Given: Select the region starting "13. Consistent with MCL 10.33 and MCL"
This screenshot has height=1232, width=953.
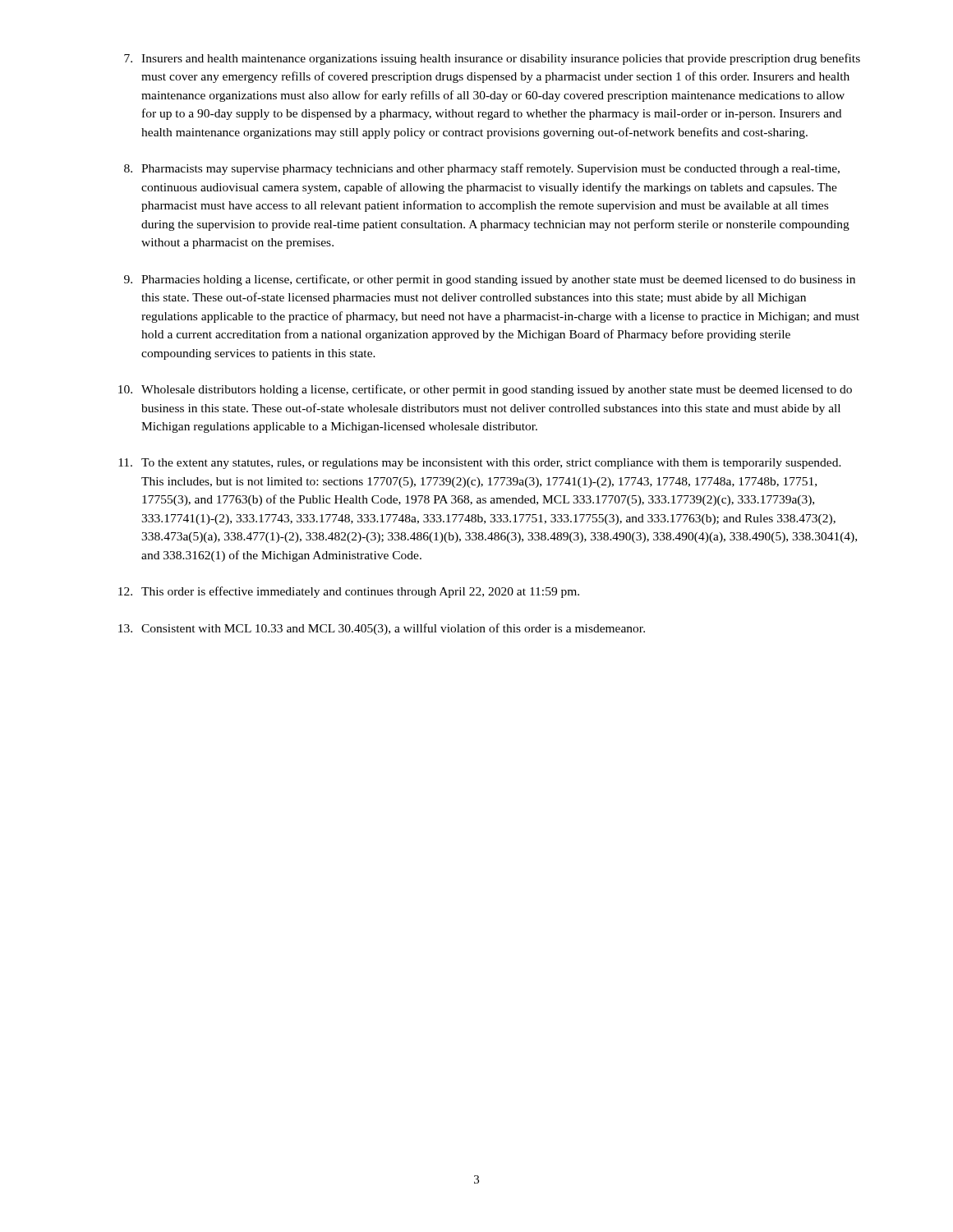Looking at the screenshot, I should pos(476,628).
